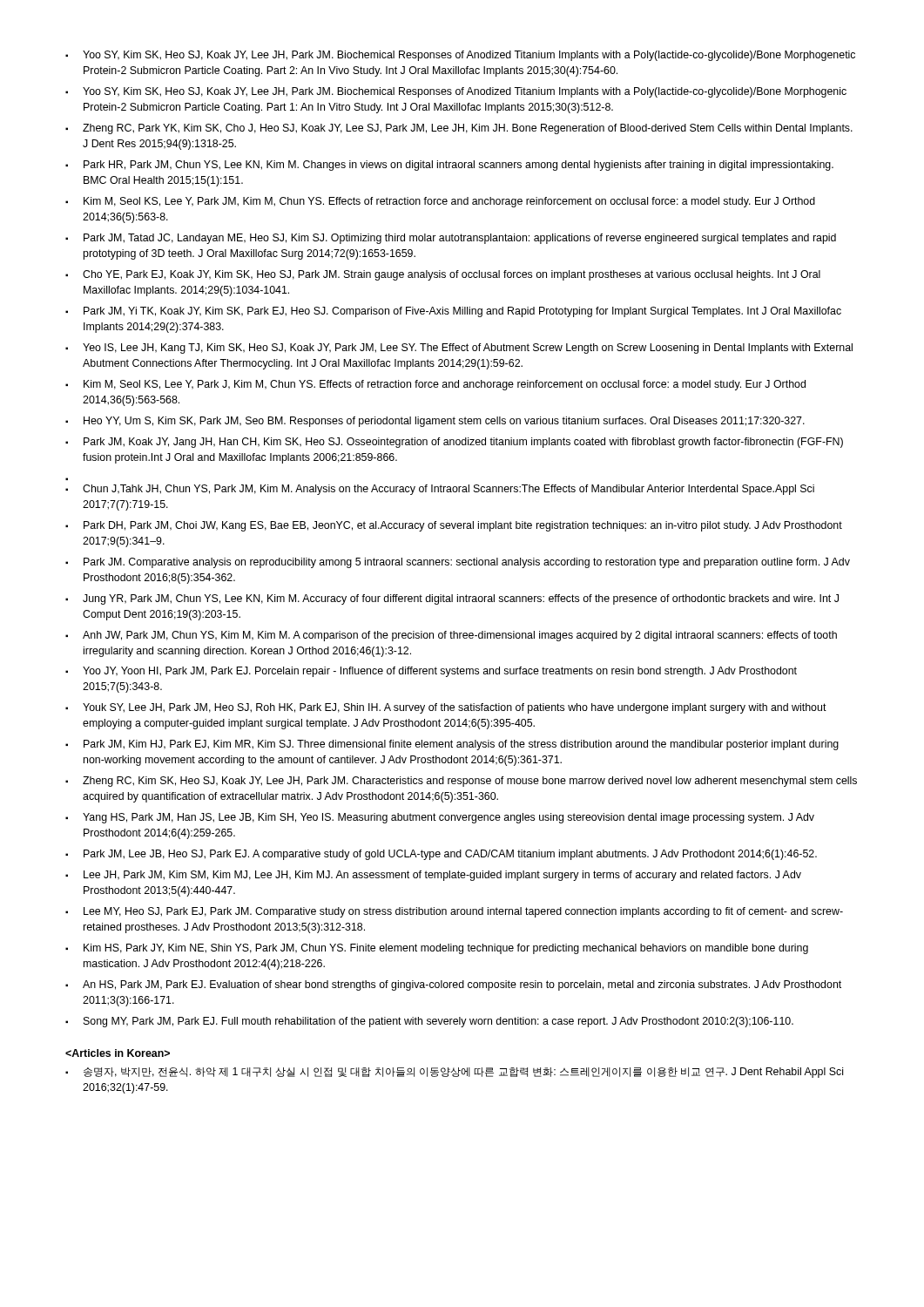This screenshot has height=1307, width=924.
Task: Find the text block starting "Anh JW, Park JM, Chun YS, Kim M,"
Action: pos(462,643)
